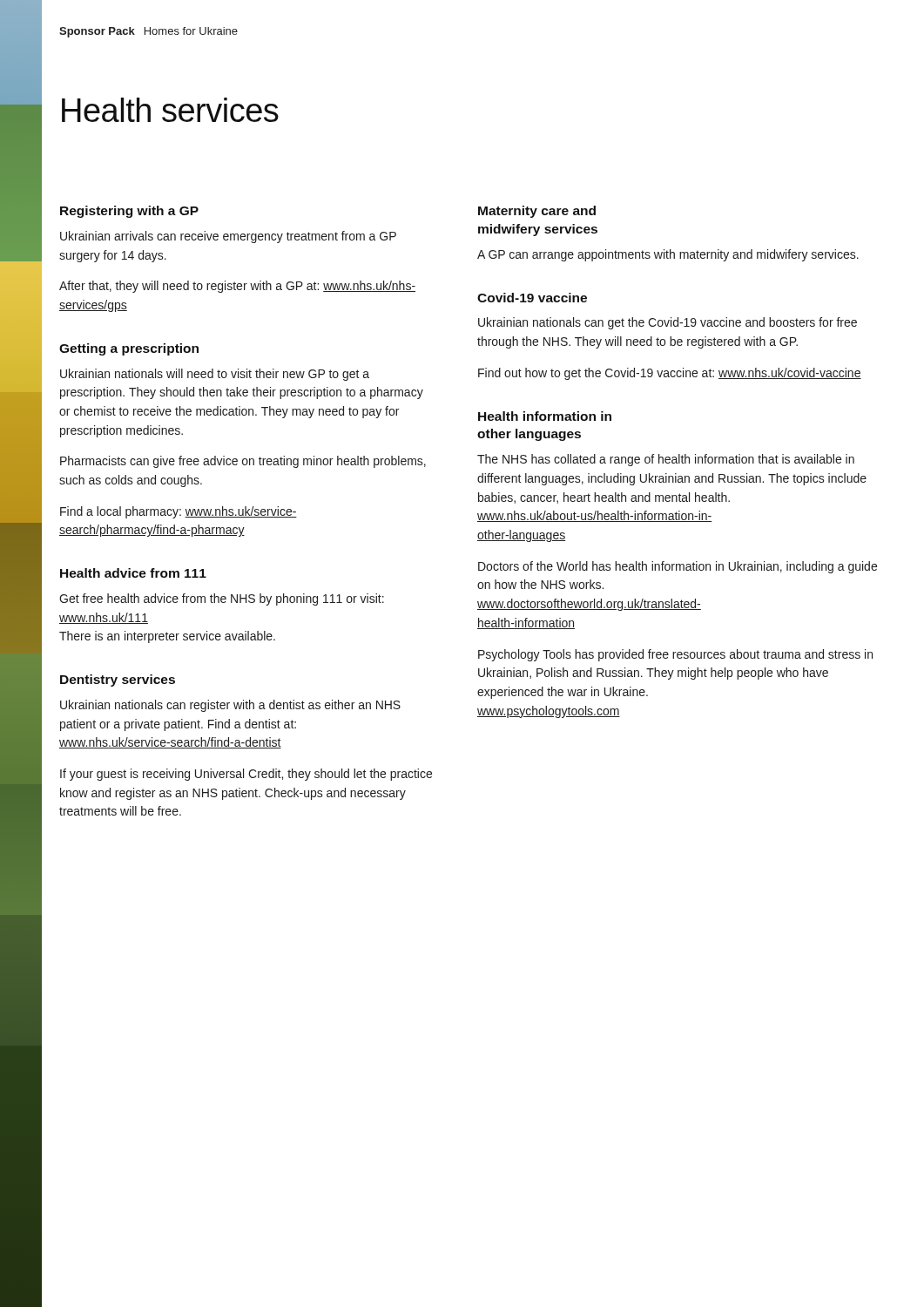Click on the text block containing "A GP can arrange appointments with maternity"
This screenshot has height=1307, width=924.
point(668,254)
